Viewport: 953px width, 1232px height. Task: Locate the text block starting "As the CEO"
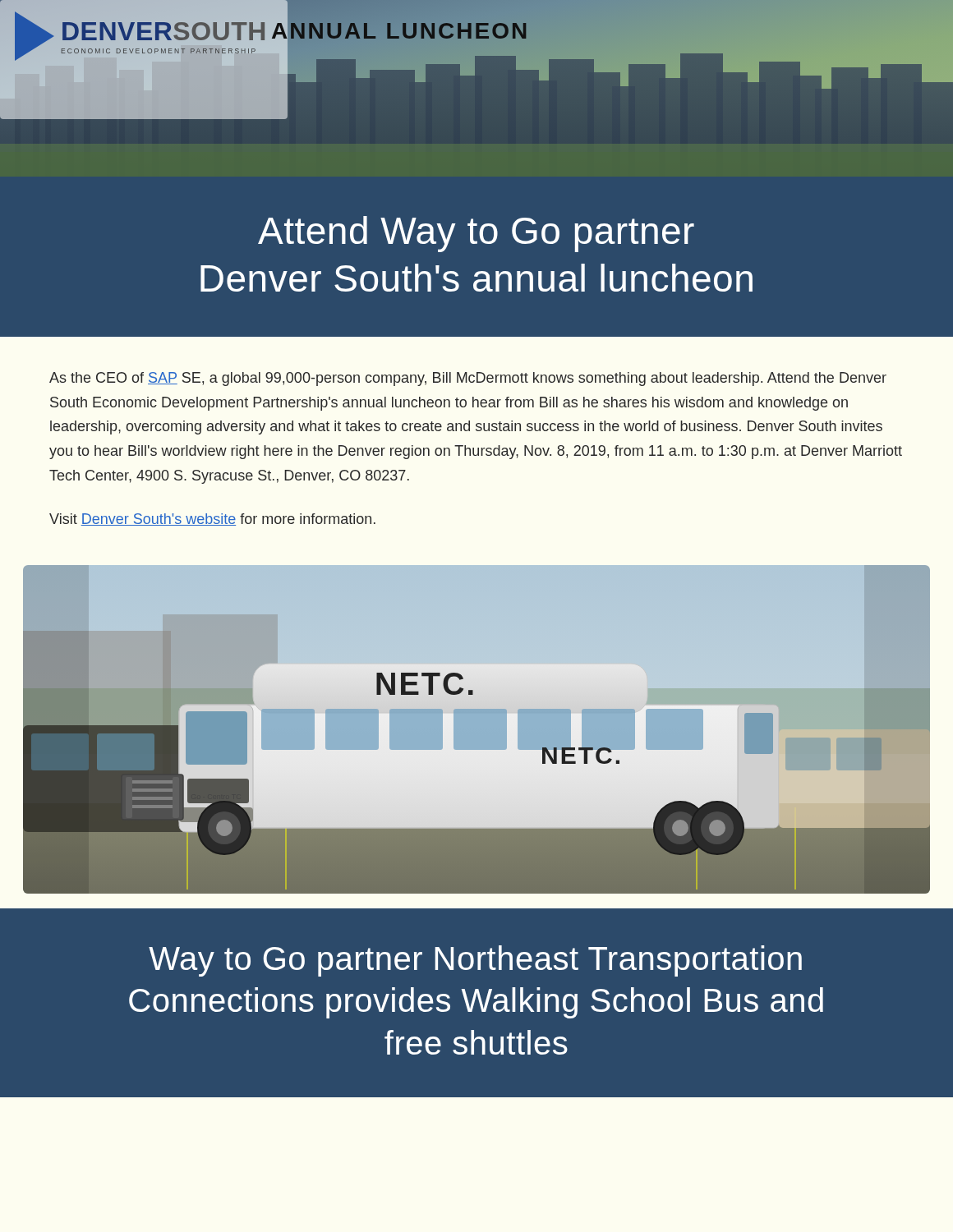pos(476,427)
